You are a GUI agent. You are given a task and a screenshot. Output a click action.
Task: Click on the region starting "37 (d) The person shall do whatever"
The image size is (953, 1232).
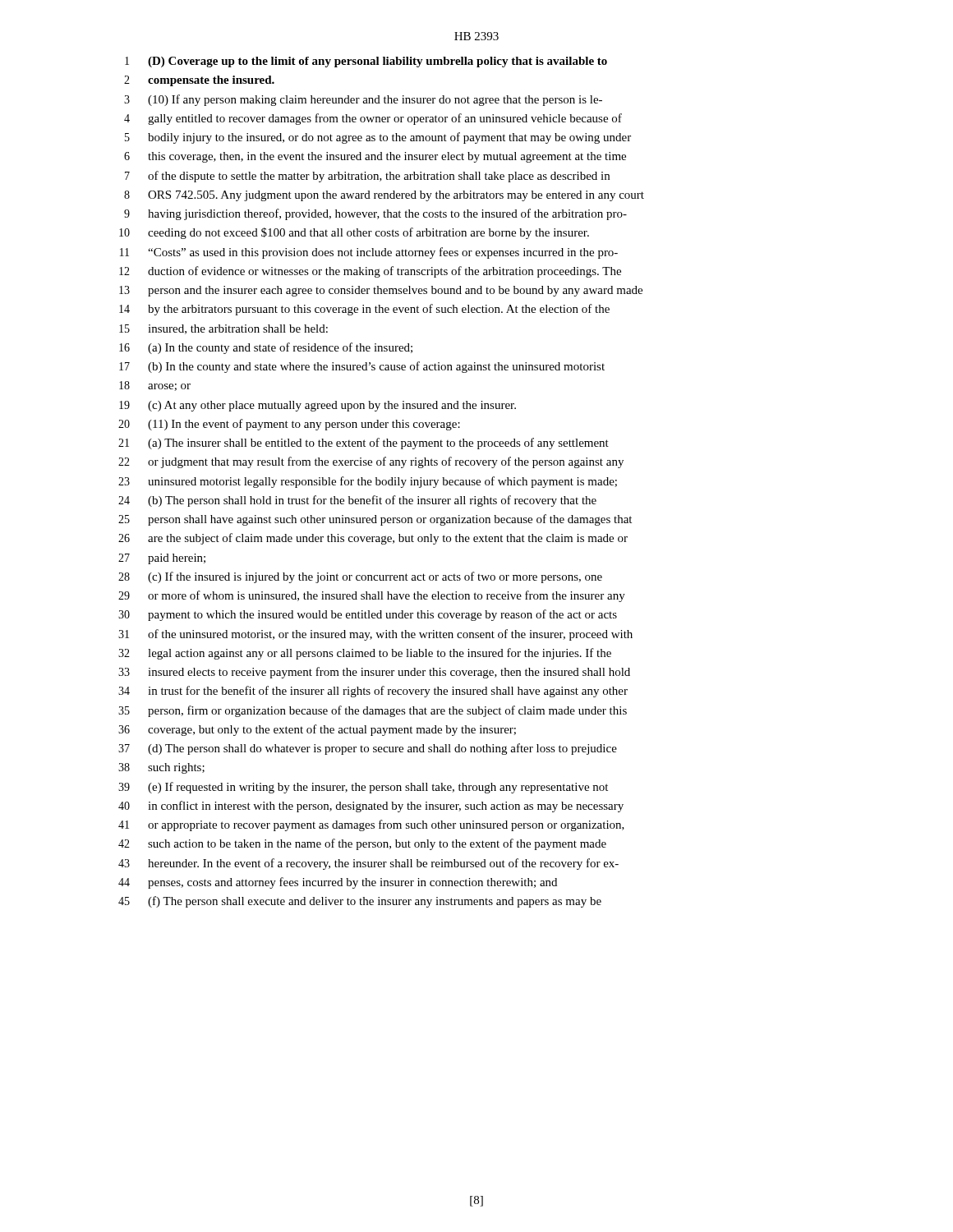pyautogui.click(x=489, y=758)
